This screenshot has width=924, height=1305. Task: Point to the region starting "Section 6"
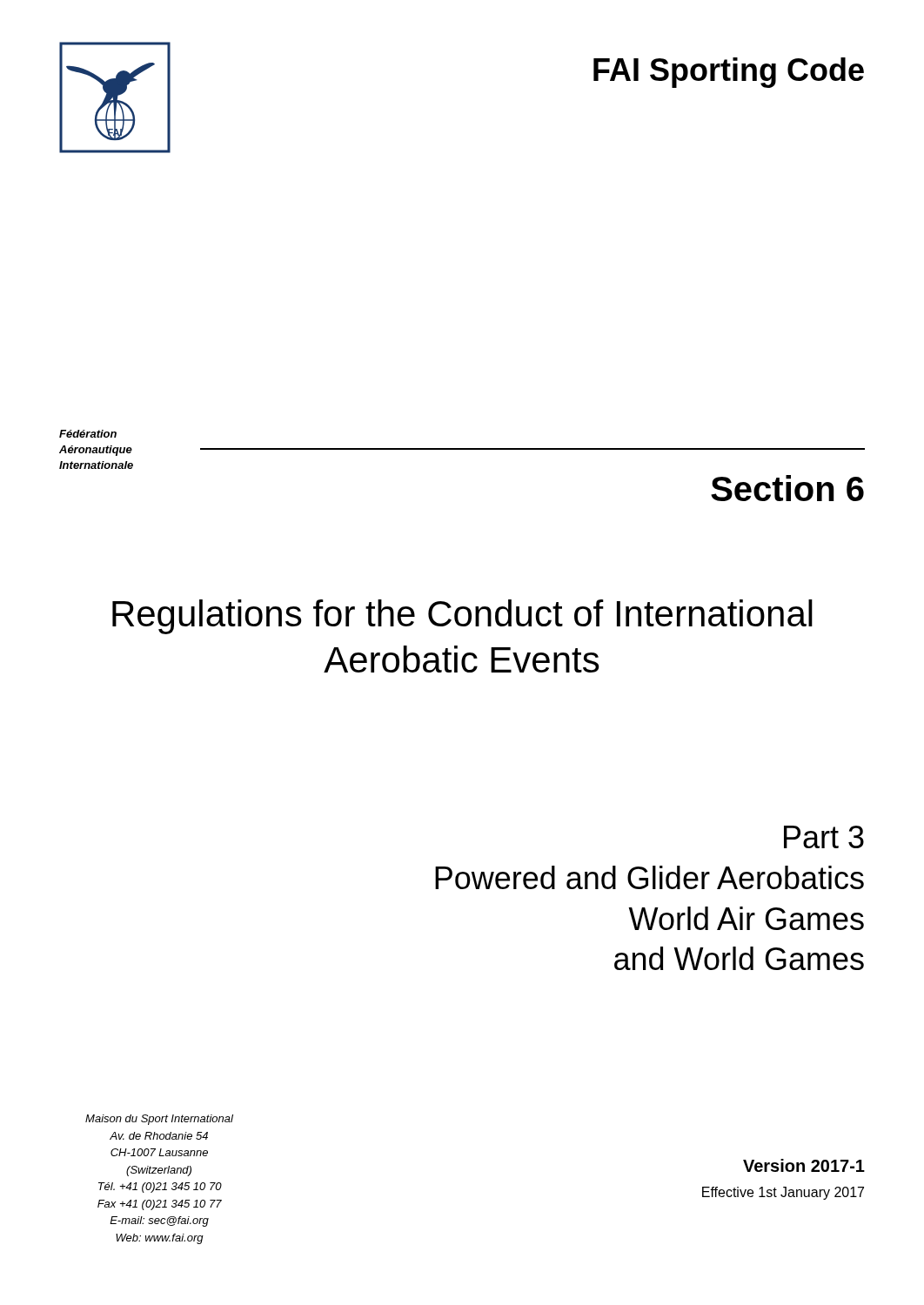pyautogui.click(x=787, y=489)
